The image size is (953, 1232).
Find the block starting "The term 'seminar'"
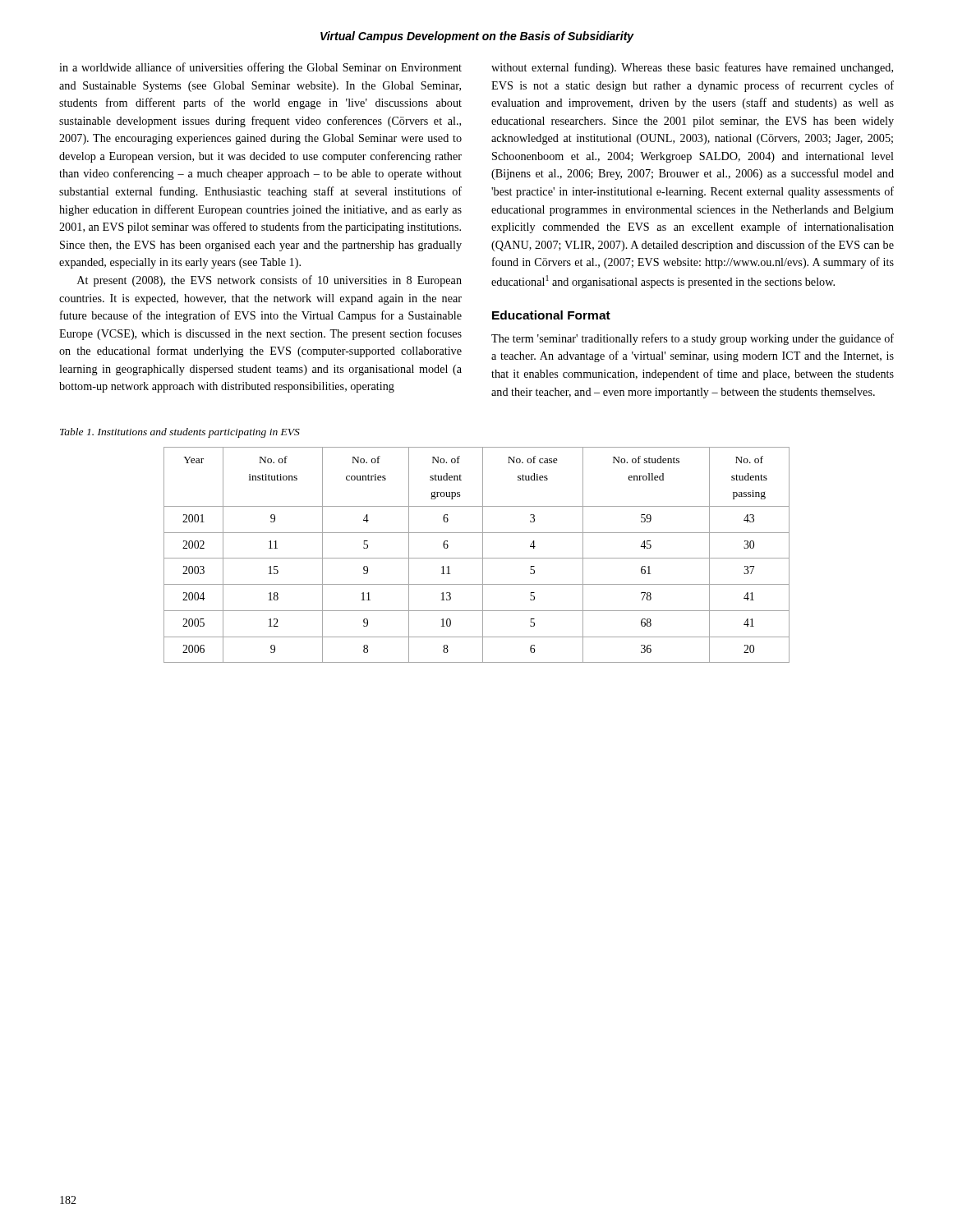tap(693, 365)
